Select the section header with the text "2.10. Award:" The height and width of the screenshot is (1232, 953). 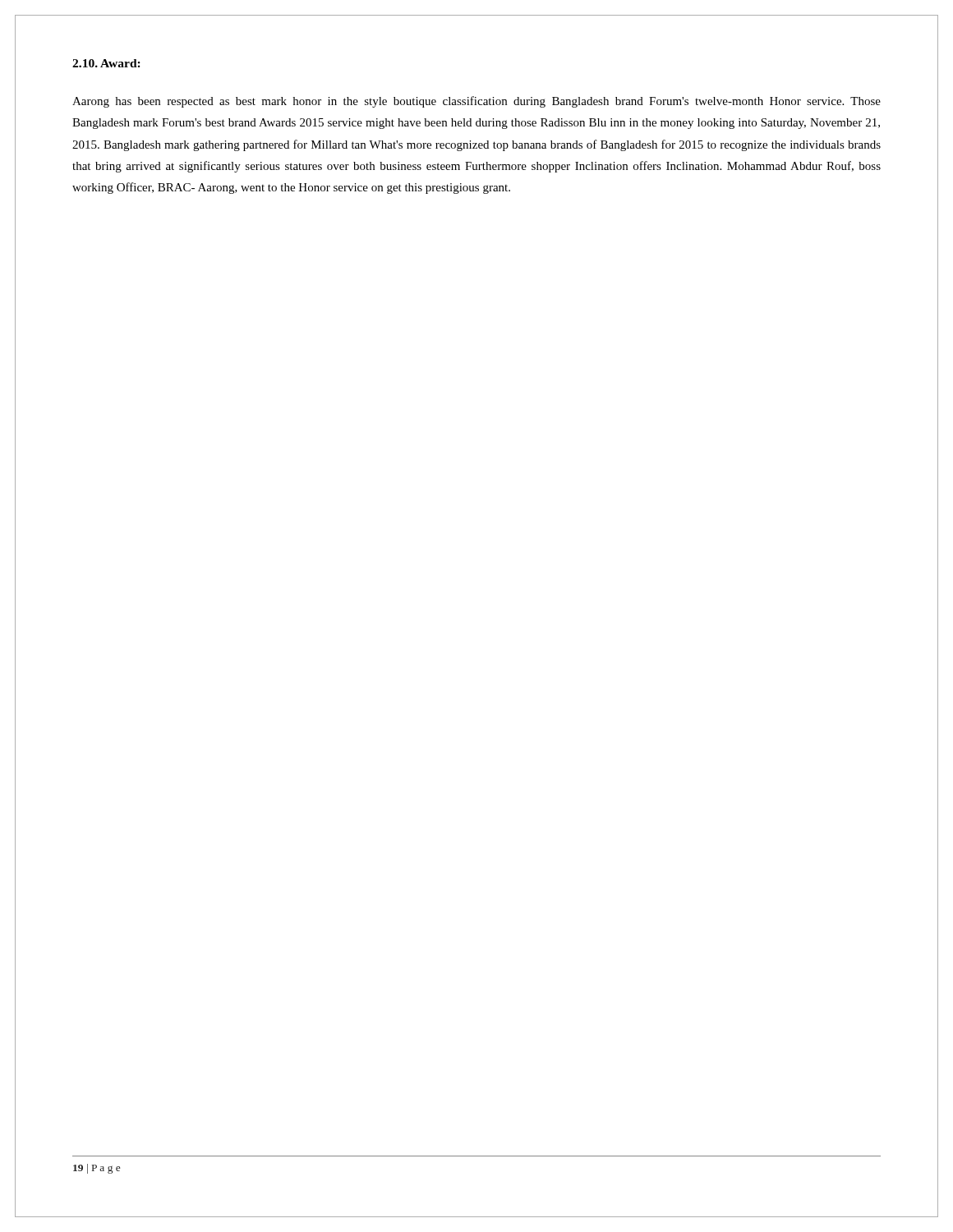[107, 63]
